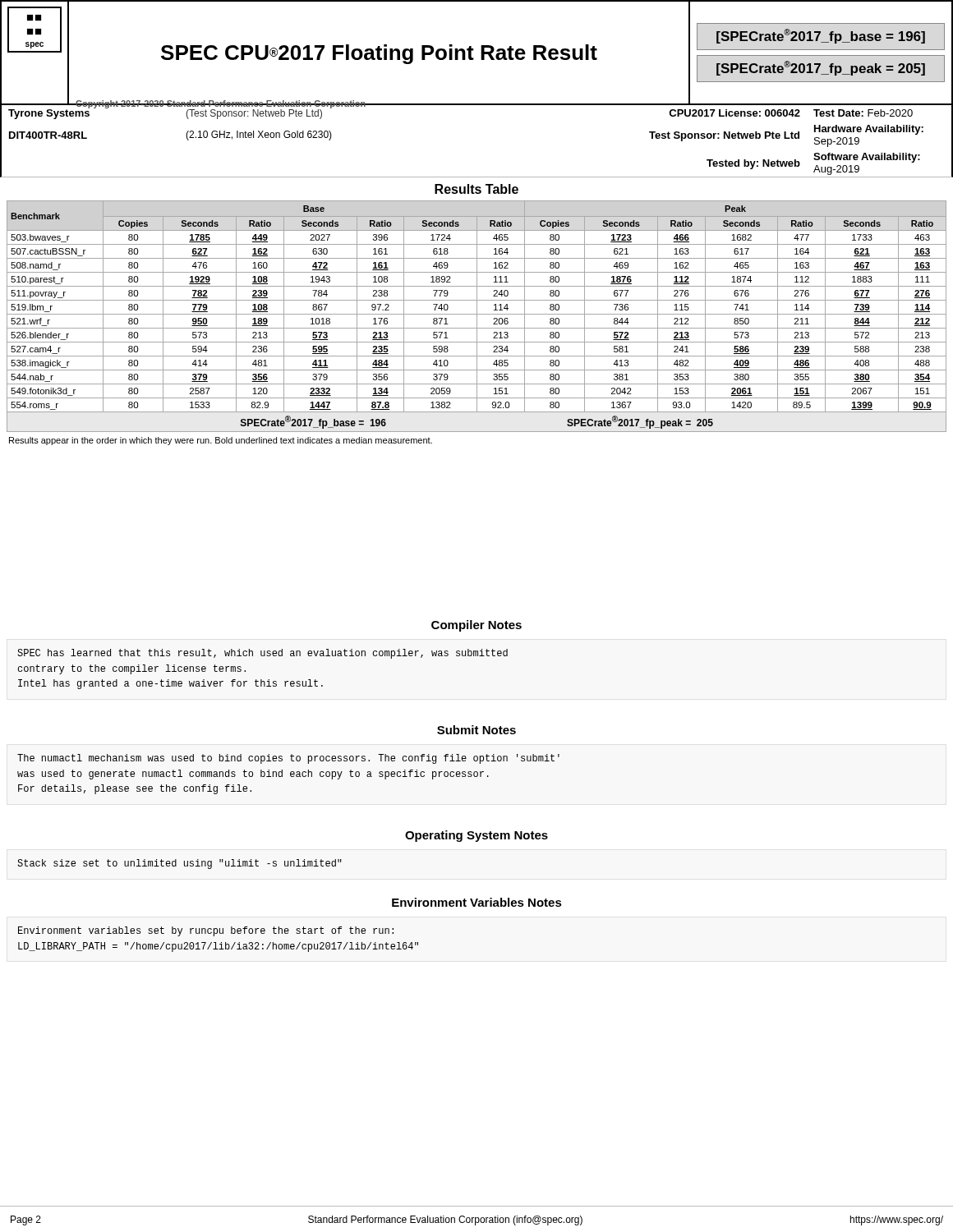Click on the text starting "Environment variables set by runcpu before the start"
Viewport: 953px width, 1232px height.
(218, 939)
